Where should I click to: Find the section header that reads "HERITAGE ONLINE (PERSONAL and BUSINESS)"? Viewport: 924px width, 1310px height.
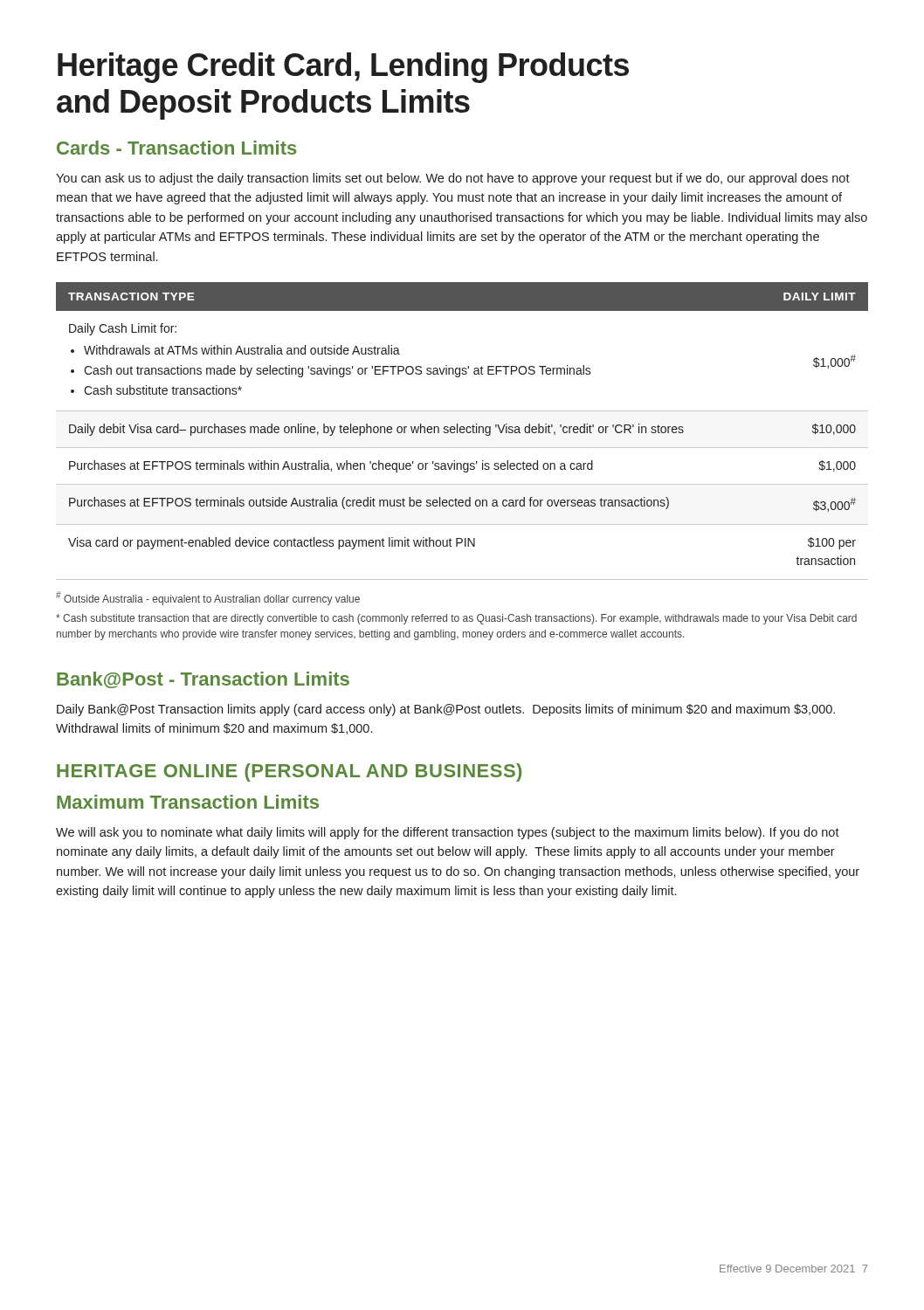[x=462, y=771]
